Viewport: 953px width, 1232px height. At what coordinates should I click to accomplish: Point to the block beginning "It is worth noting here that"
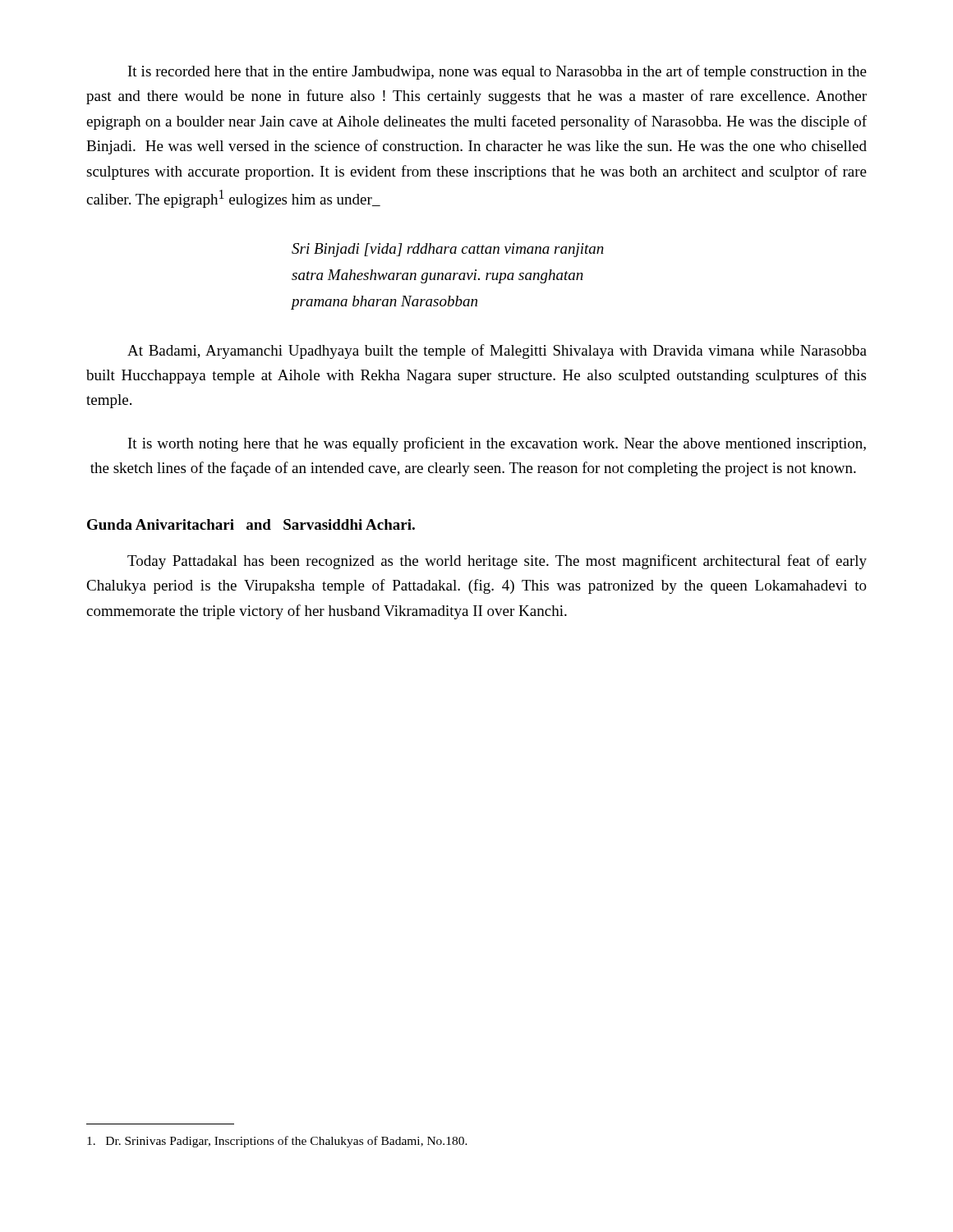pos(476,455)
